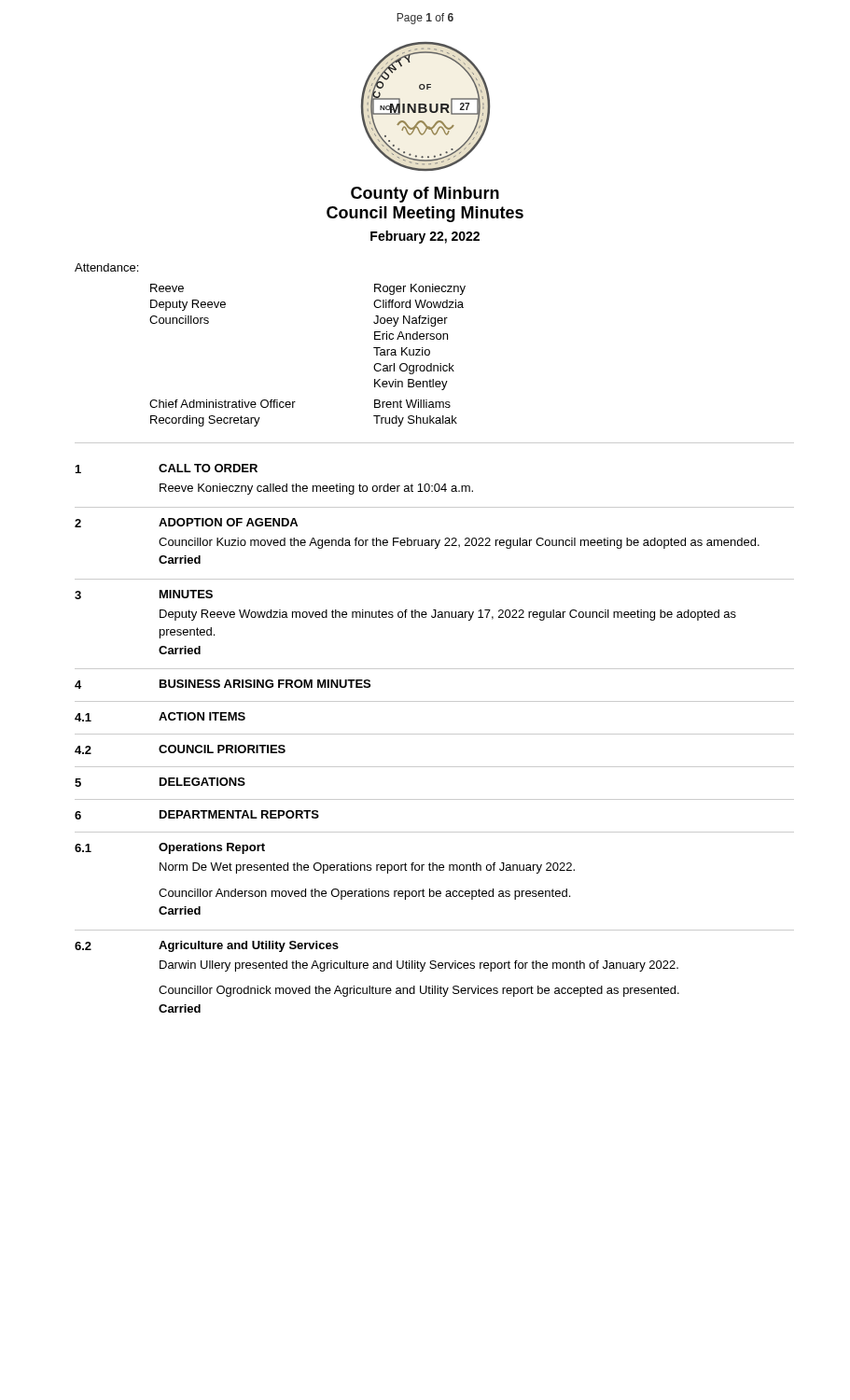The image size is (850, 1400).
Task: Locate the text "BUSINESS ARISING FROM MINUTES"
Action: pyautogui.click(x=265, y=684)
